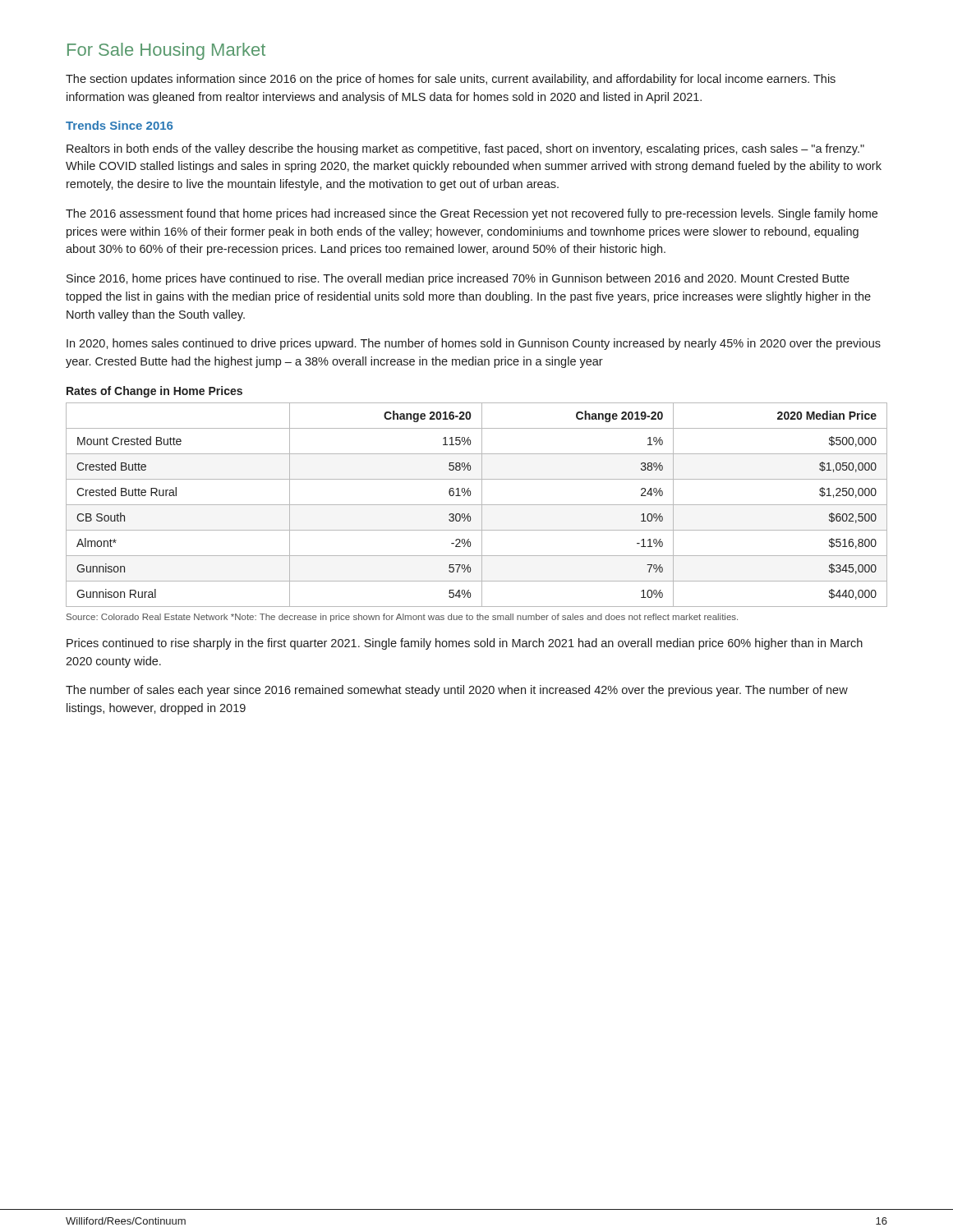Image resolution: width=953 pixels, height=1232 pixels.
Task: Select the text block starting "The 2016 assessment"
Action: click(x=476, y=232)
